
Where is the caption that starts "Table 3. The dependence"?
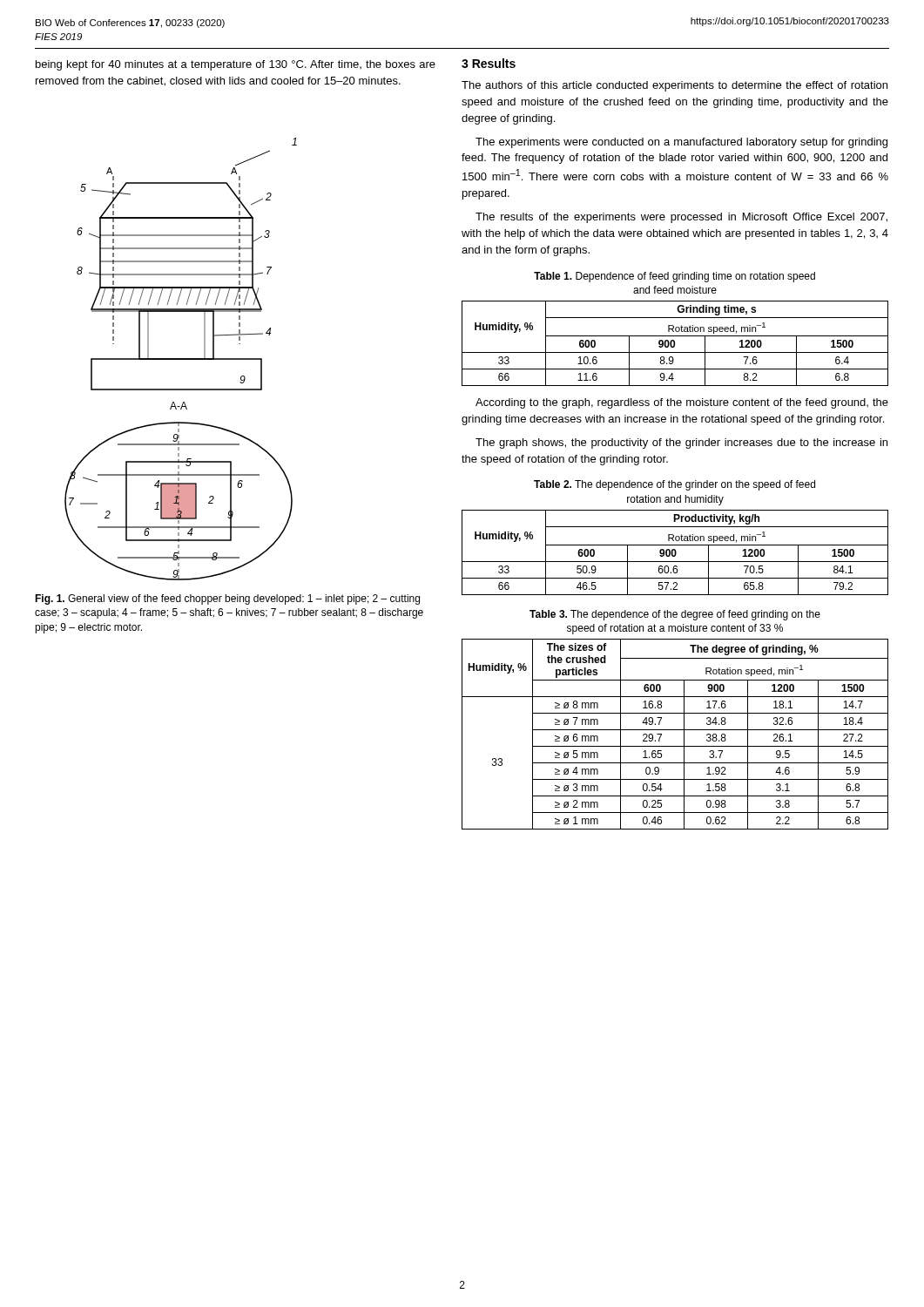pyautogui.click(x=675, y=621)
